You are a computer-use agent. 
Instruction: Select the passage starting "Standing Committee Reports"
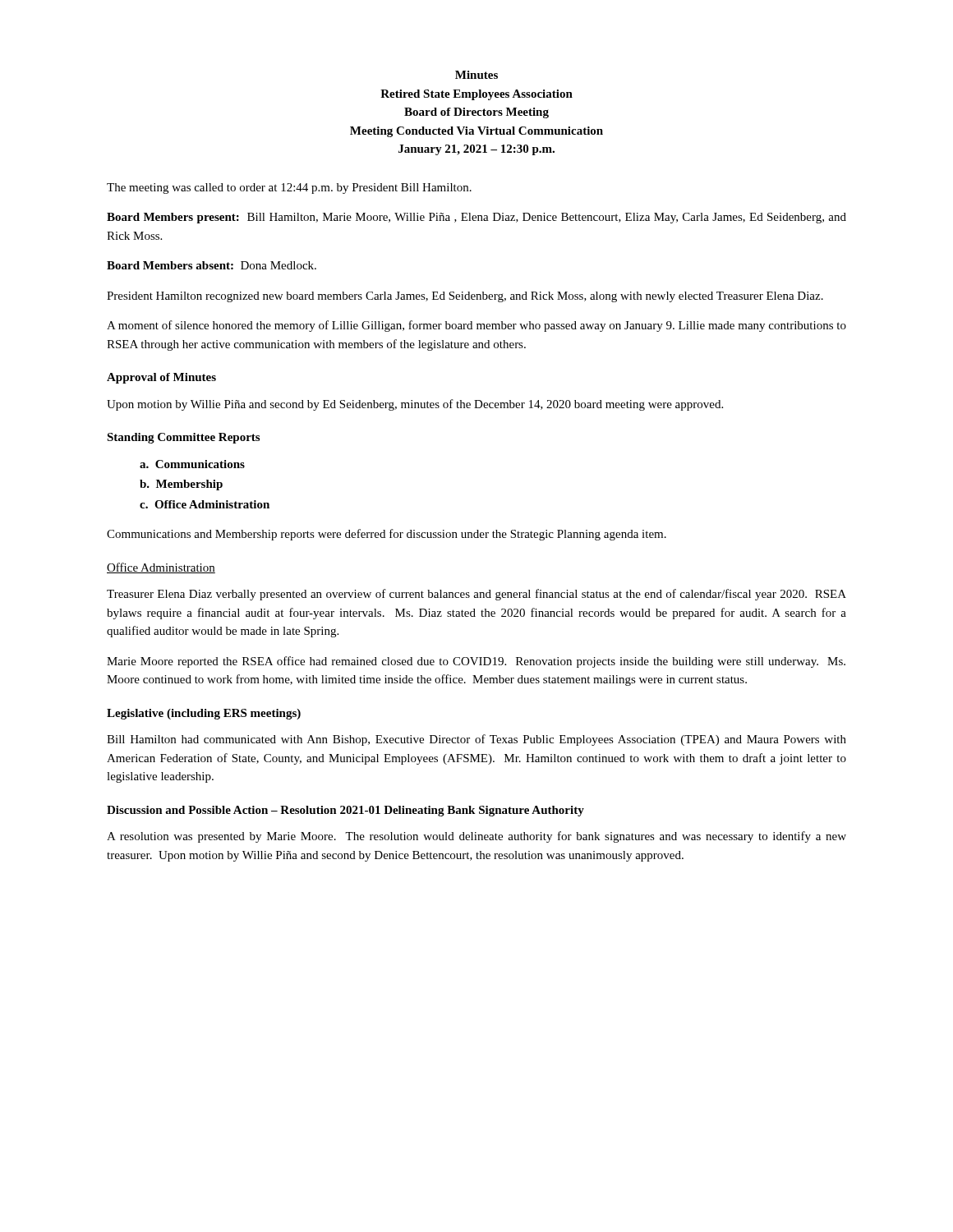point(184,437)
